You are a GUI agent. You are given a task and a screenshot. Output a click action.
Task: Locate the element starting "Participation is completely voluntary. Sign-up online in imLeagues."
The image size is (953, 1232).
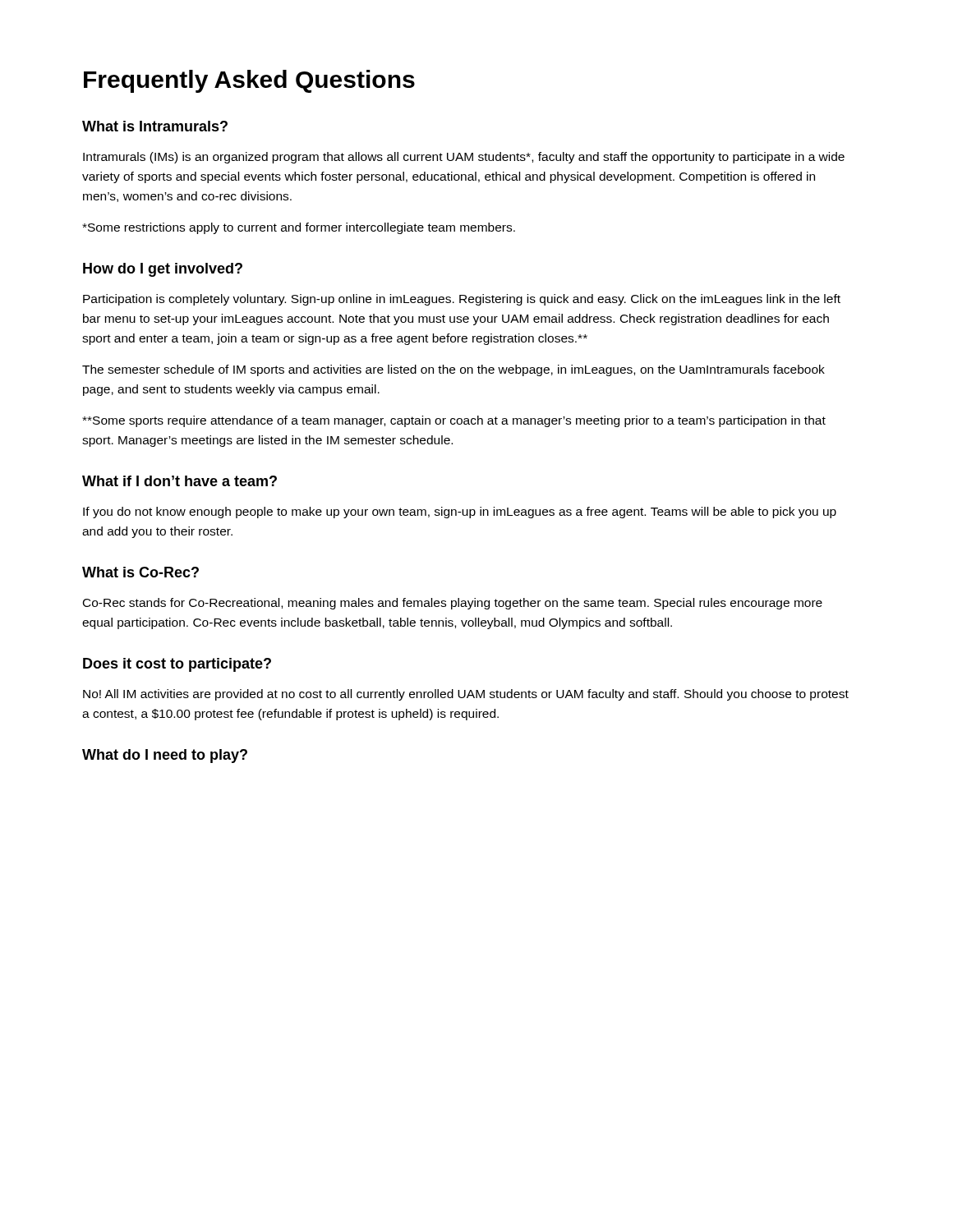[461, 318]
